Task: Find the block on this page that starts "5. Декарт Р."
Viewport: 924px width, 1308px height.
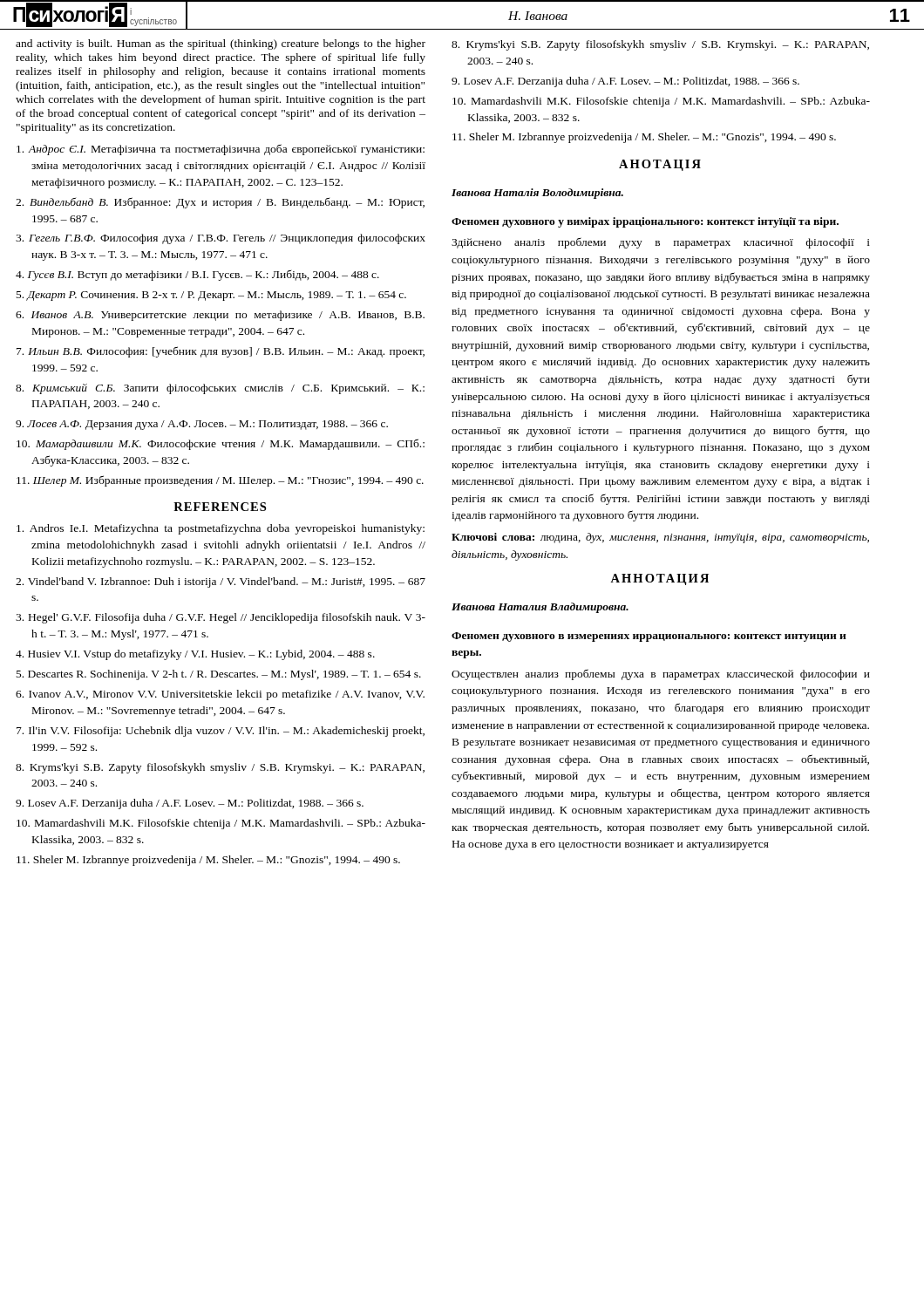Action: (x=211, y=294)
